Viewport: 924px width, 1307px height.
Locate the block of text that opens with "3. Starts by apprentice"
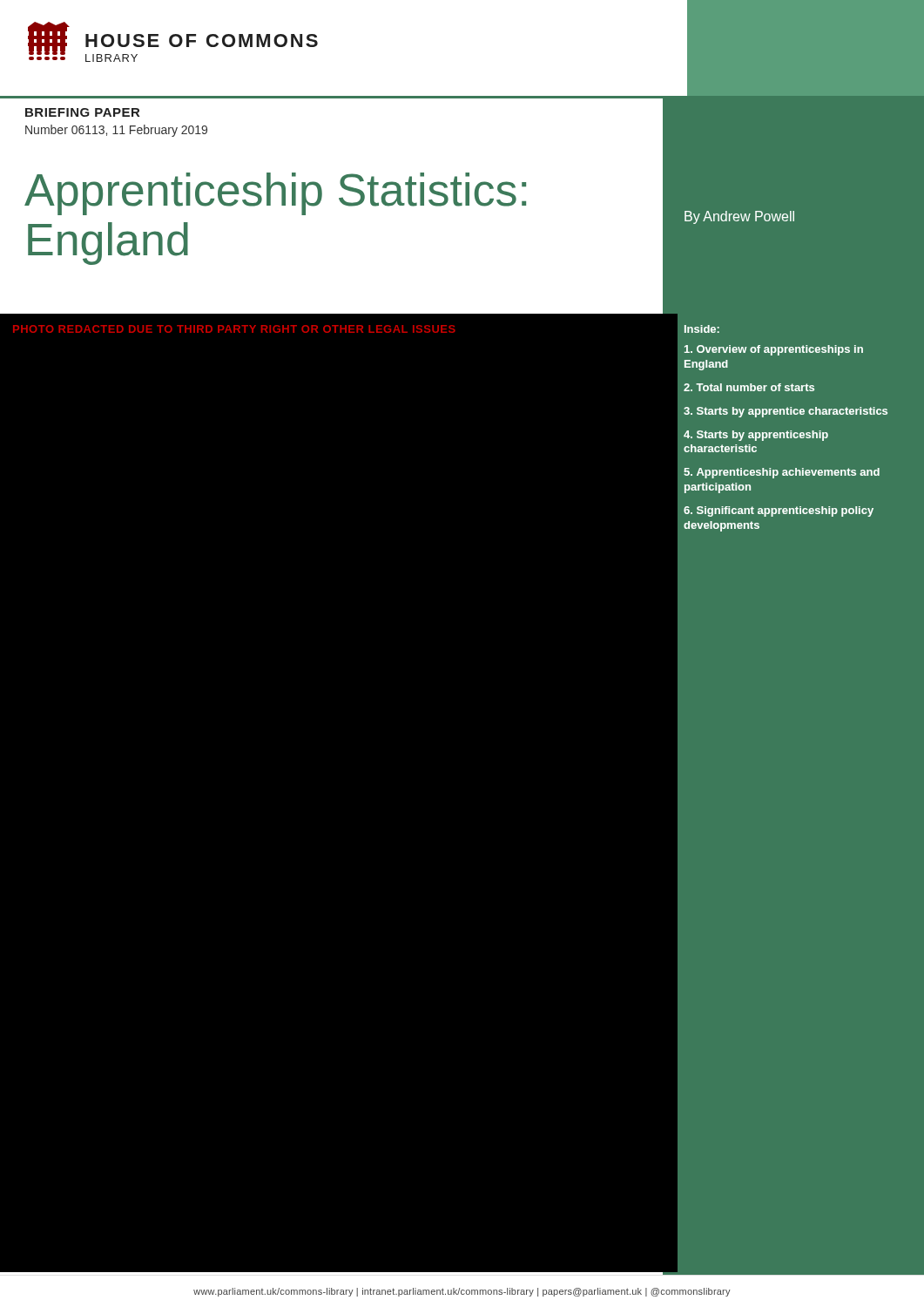[x=786, y=411]
